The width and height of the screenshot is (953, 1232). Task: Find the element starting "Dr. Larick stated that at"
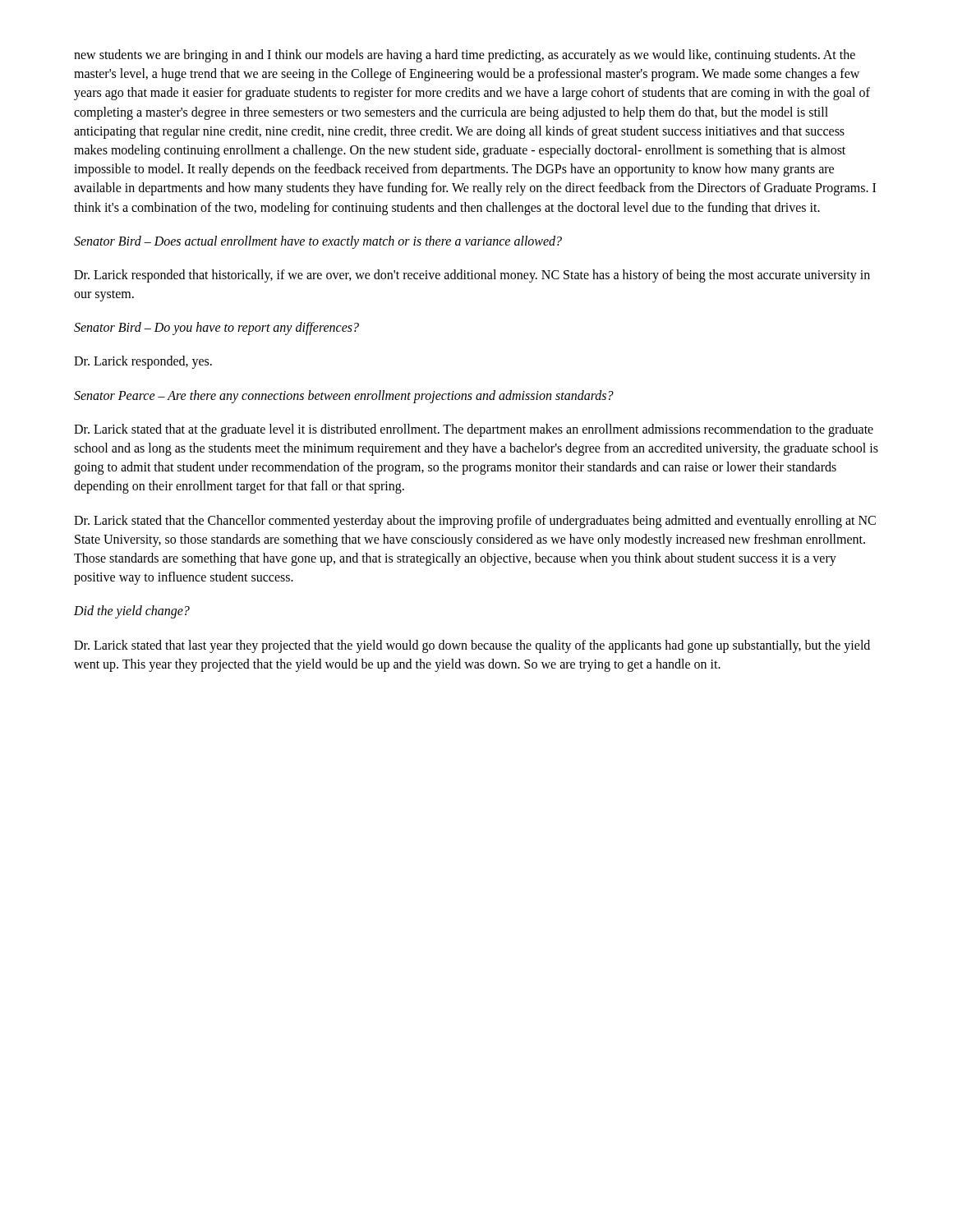point(476,458)
